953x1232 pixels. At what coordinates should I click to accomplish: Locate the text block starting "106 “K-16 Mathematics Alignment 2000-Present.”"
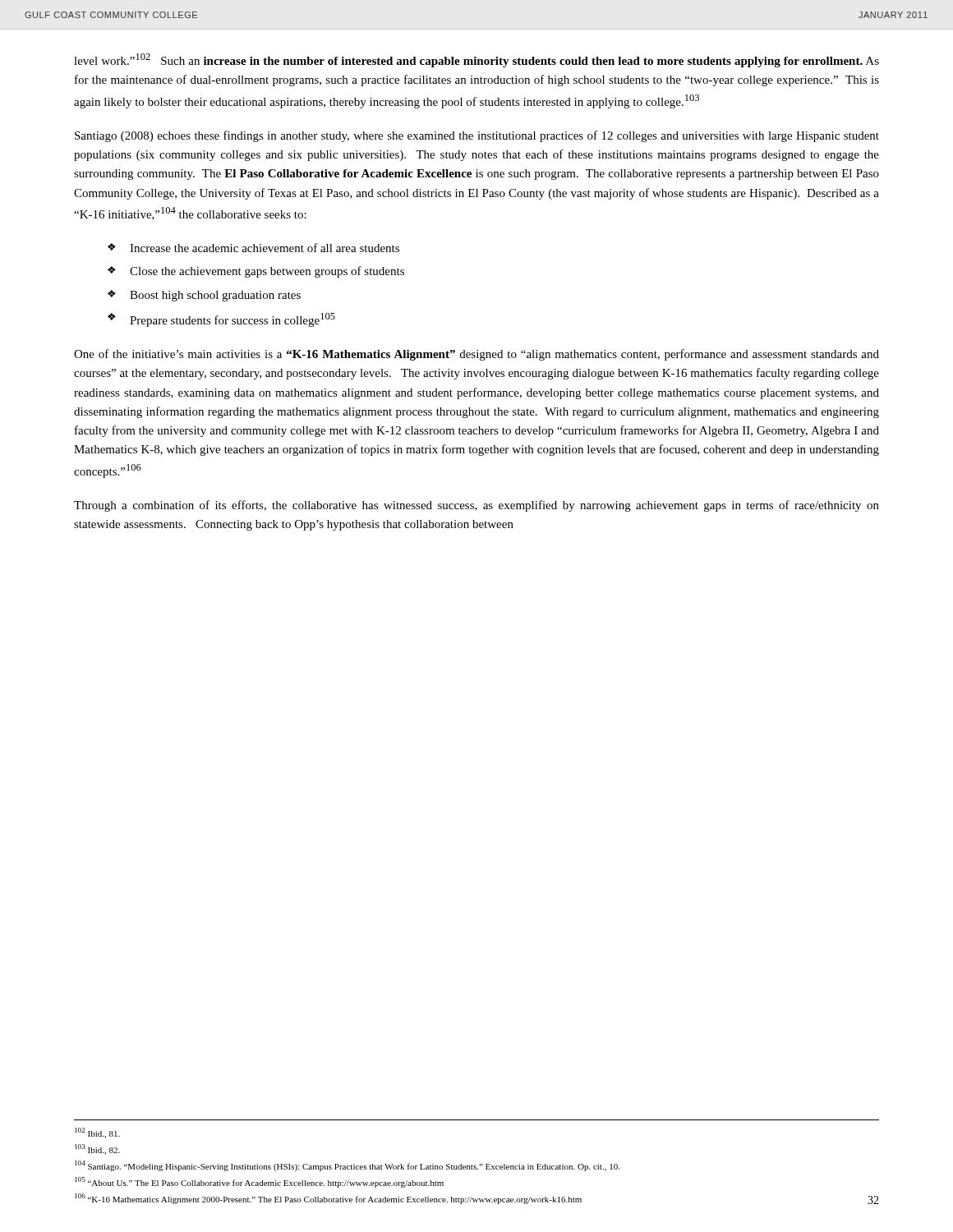click(x=328, y=1198)
